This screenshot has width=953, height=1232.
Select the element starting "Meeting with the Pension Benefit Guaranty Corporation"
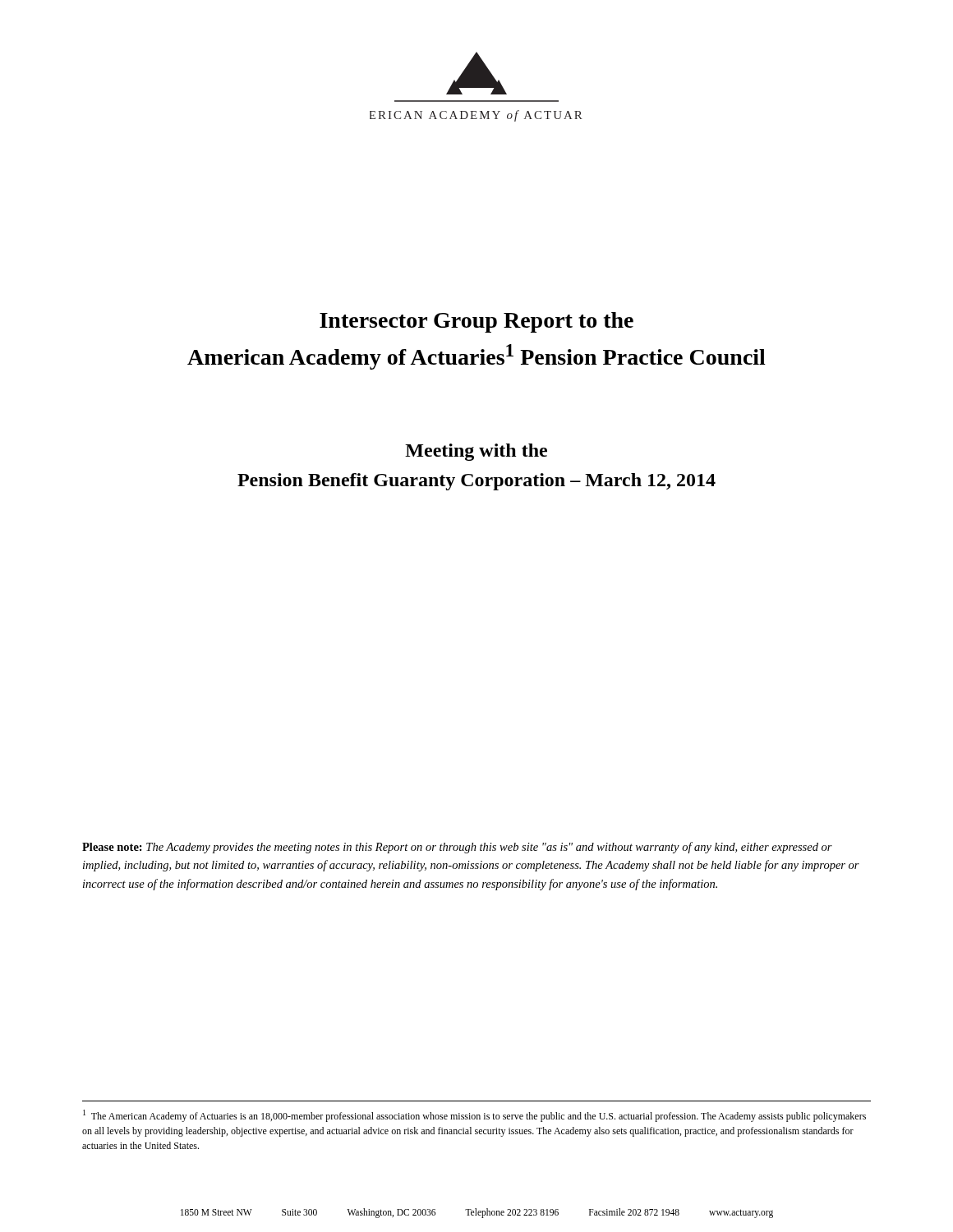point(476,465)
